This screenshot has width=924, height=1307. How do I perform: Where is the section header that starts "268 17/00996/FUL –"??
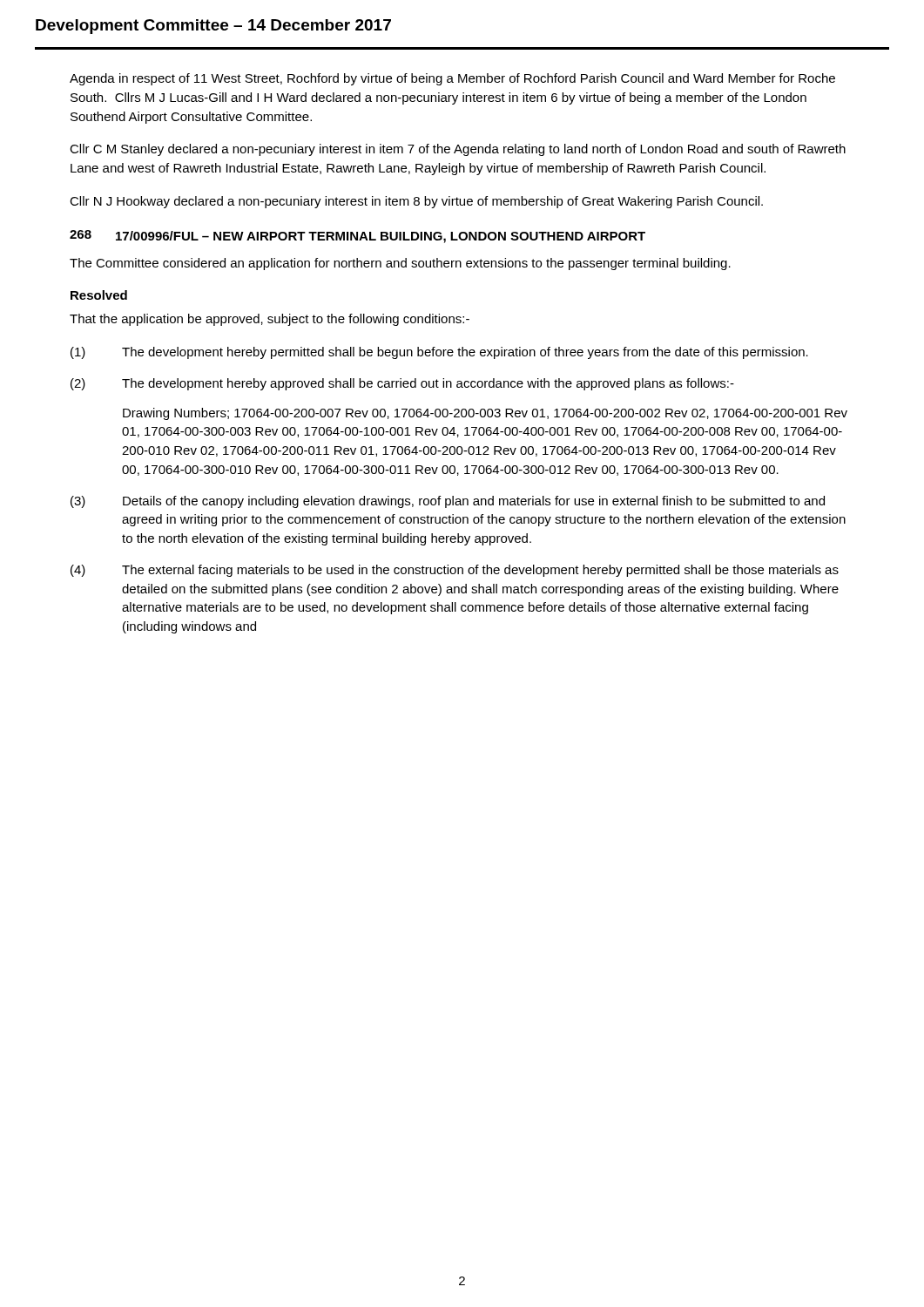[x=358, y=235]
